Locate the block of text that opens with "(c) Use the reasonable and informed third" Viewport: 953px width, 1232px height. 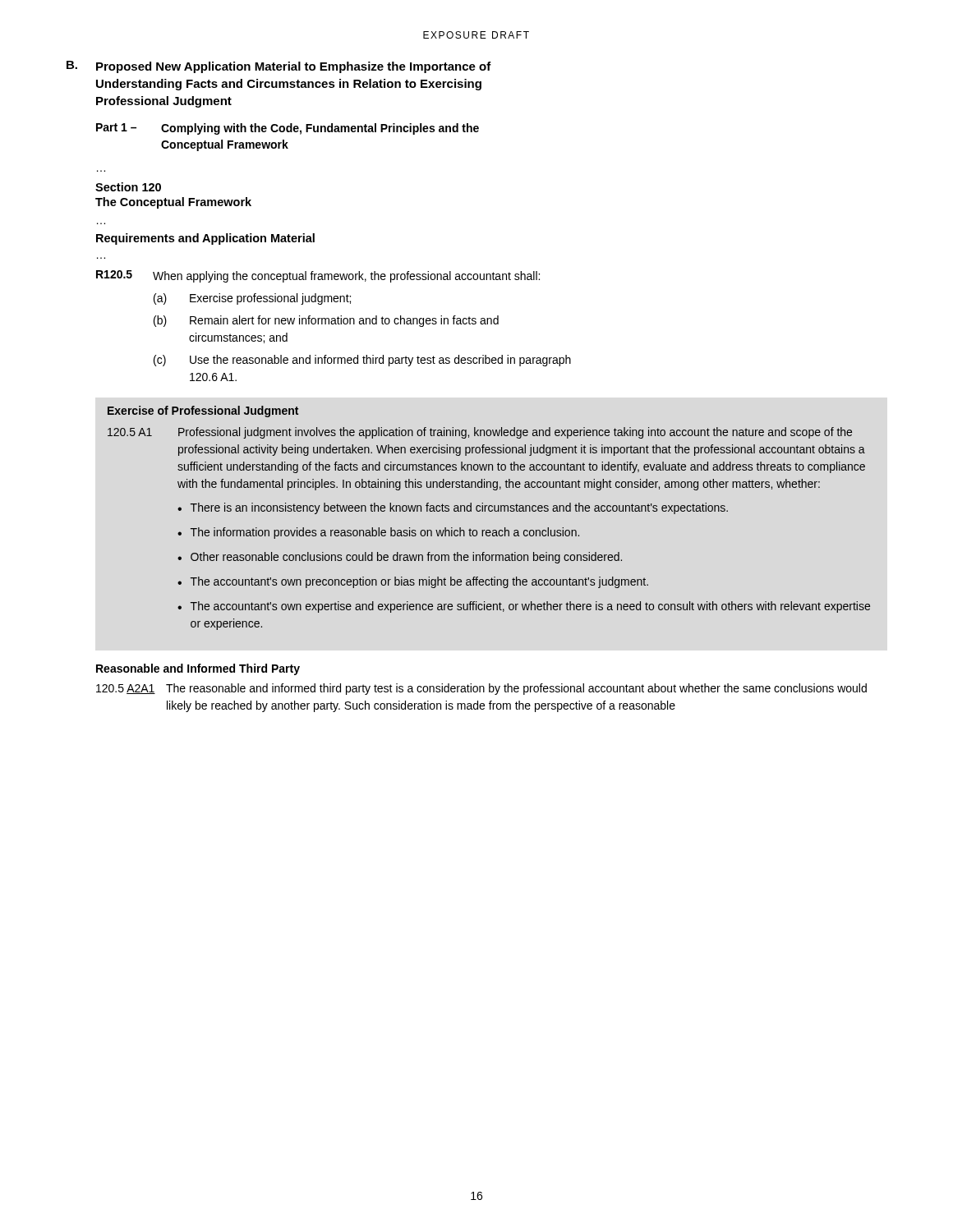coord(362,369)
